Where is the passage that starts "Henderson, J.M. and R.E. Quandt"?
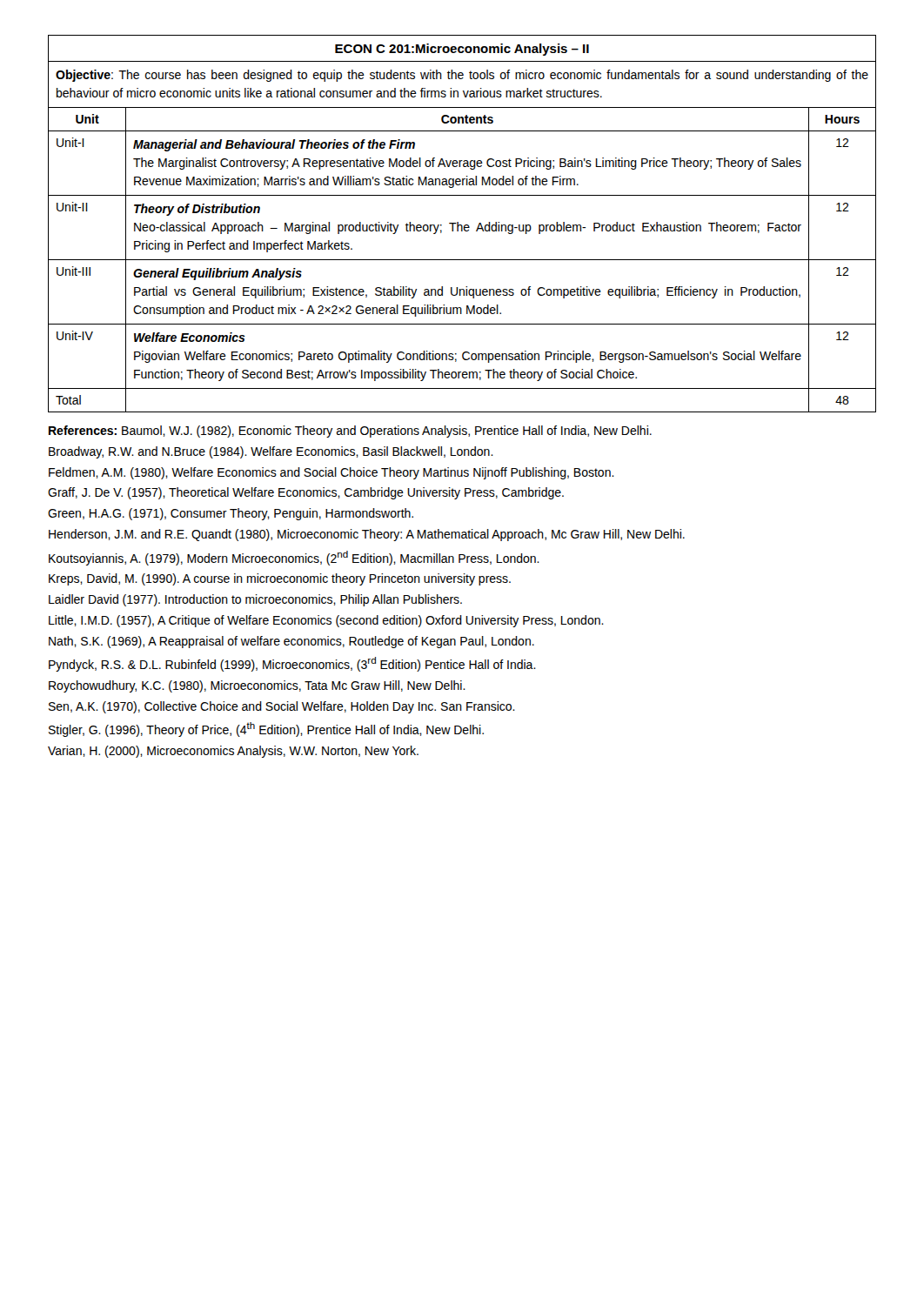Screen dimensions: 1305x924 tap(367, 534)
